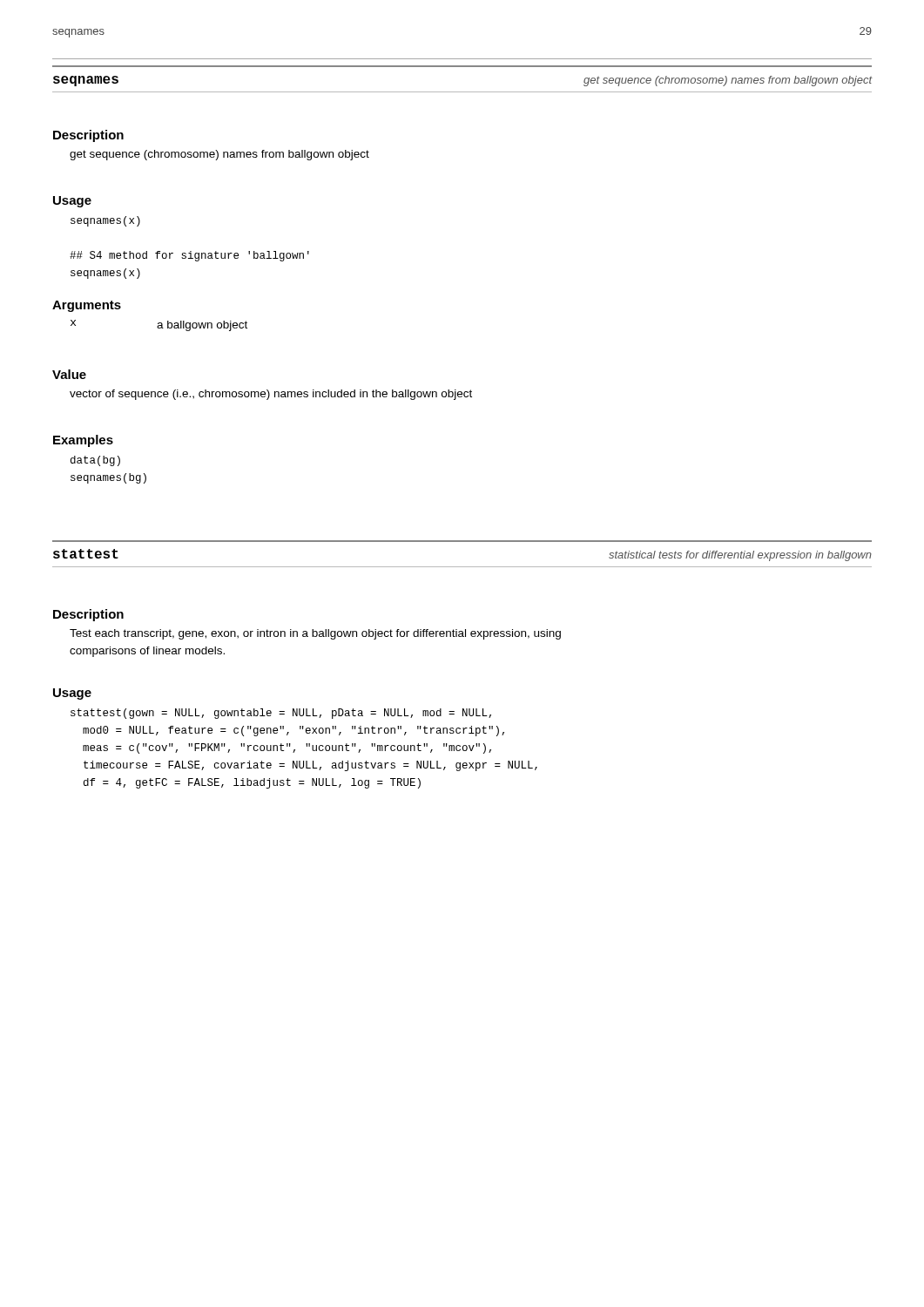Image resolution: width=924 pixels, height=1307 pixels.
Task: Find the element starting "stattest statistical tests for differential expression in"
Action: click(x=462, y=555)
